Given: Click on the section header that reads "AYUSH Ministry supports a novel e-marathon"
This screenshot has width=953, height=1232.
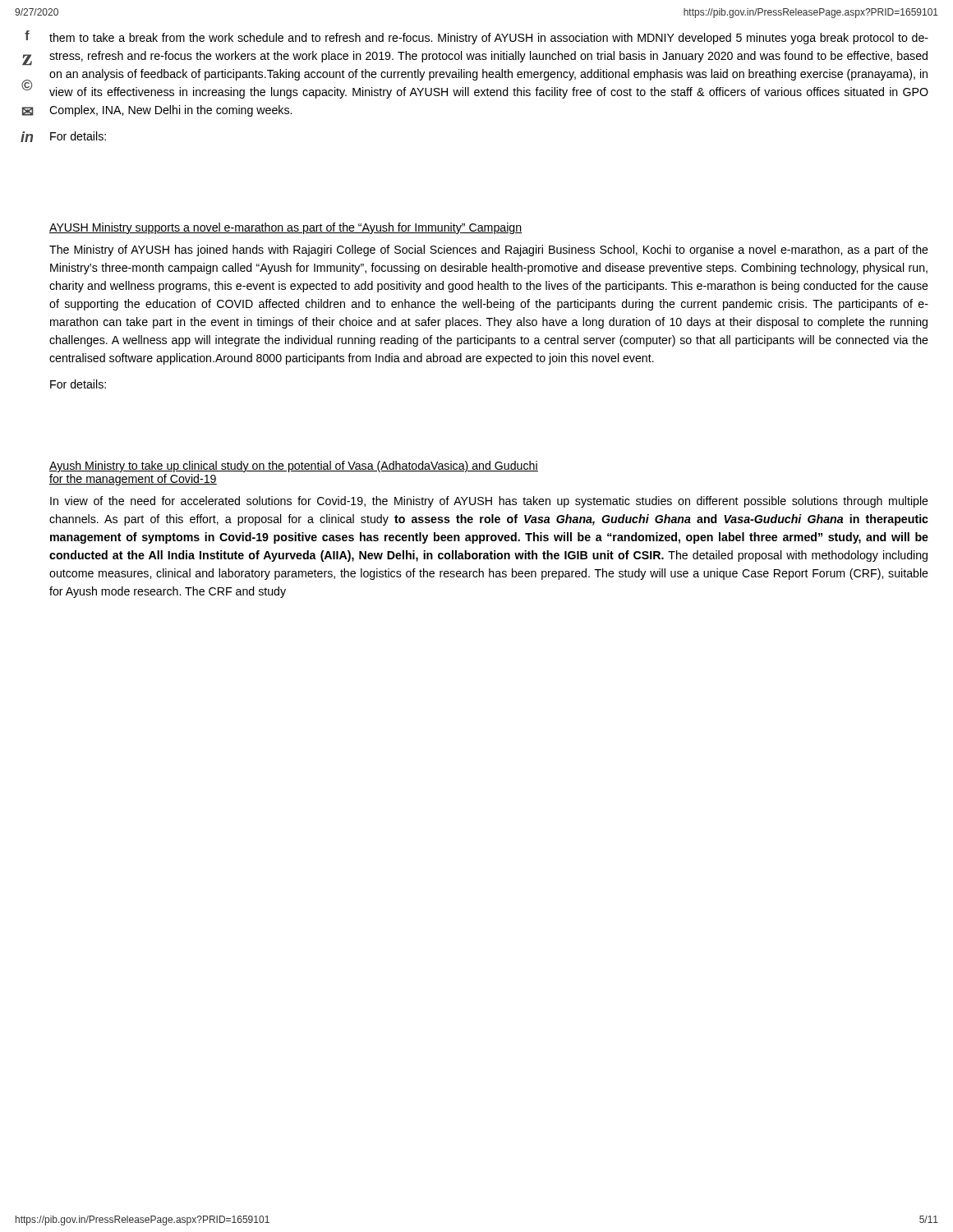Looking at the screenshot, I should [286, 227].
